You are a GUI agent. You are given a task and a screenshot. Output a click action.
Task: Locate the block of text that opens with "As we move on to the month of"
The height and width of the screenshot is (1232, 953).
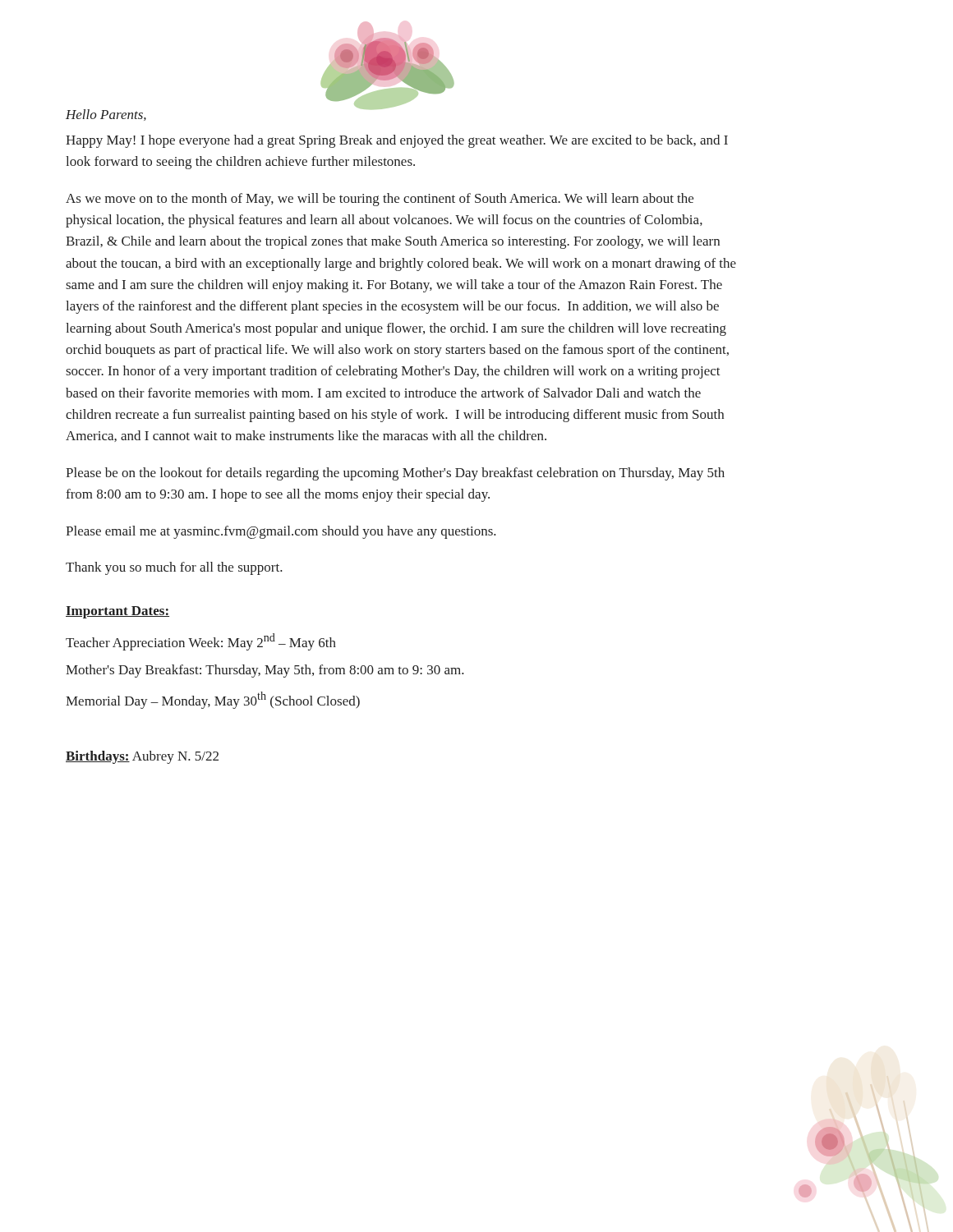click(401, 317)
